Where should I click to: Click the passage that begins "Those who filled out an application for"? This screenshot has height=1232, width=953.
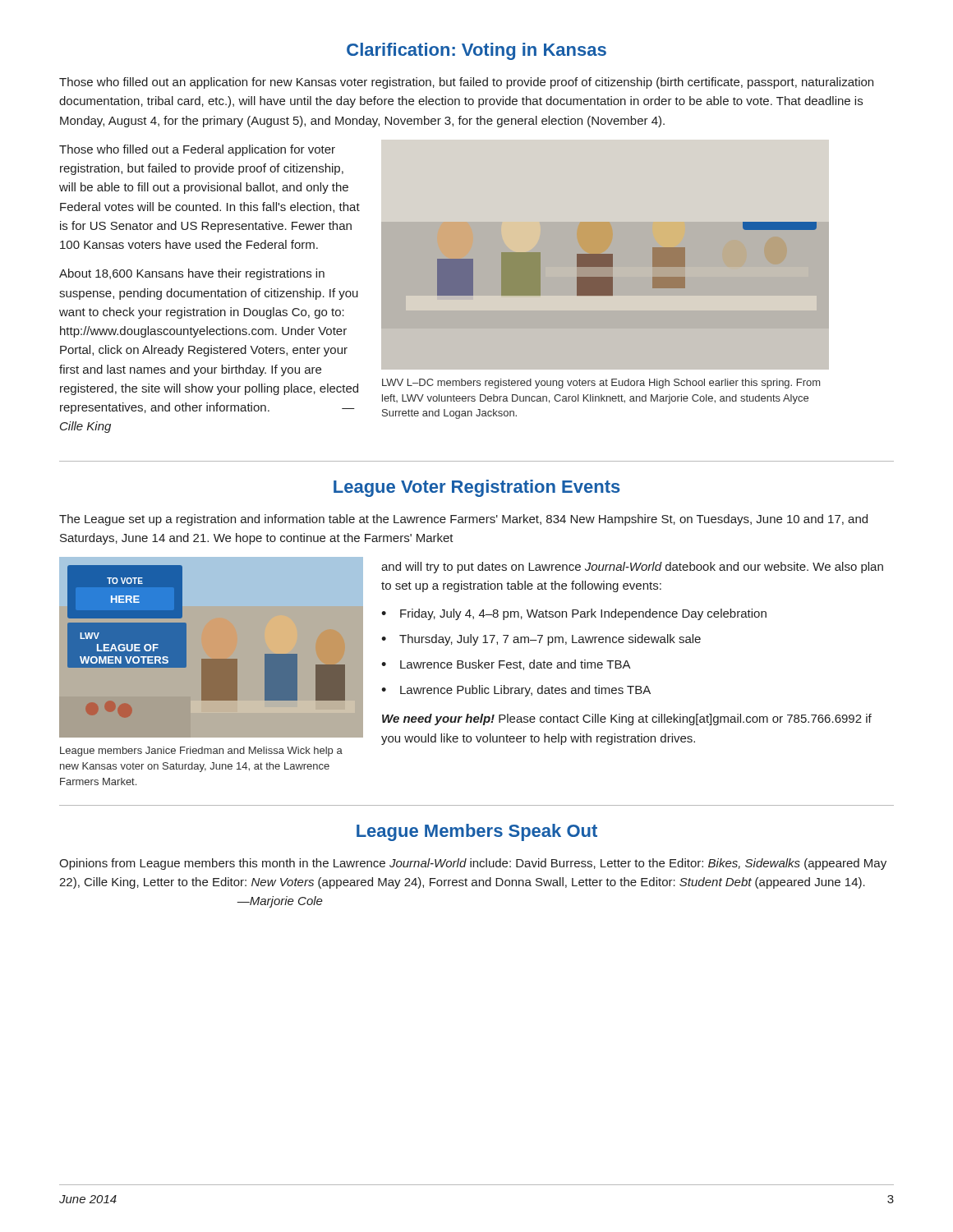click(467, 101)
